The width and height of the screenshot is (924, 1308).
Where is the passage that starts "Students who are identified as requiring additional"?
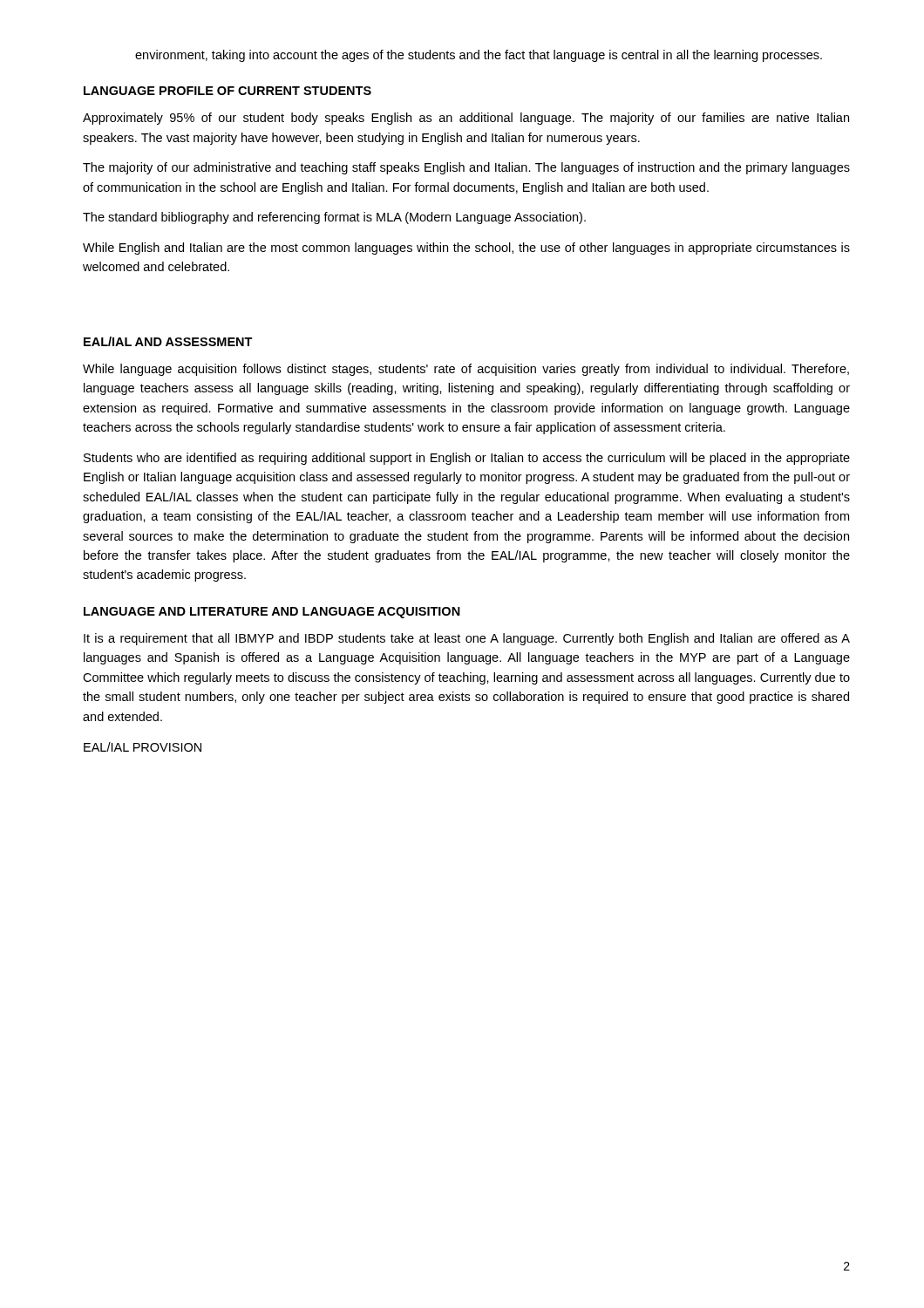(466, 516)
